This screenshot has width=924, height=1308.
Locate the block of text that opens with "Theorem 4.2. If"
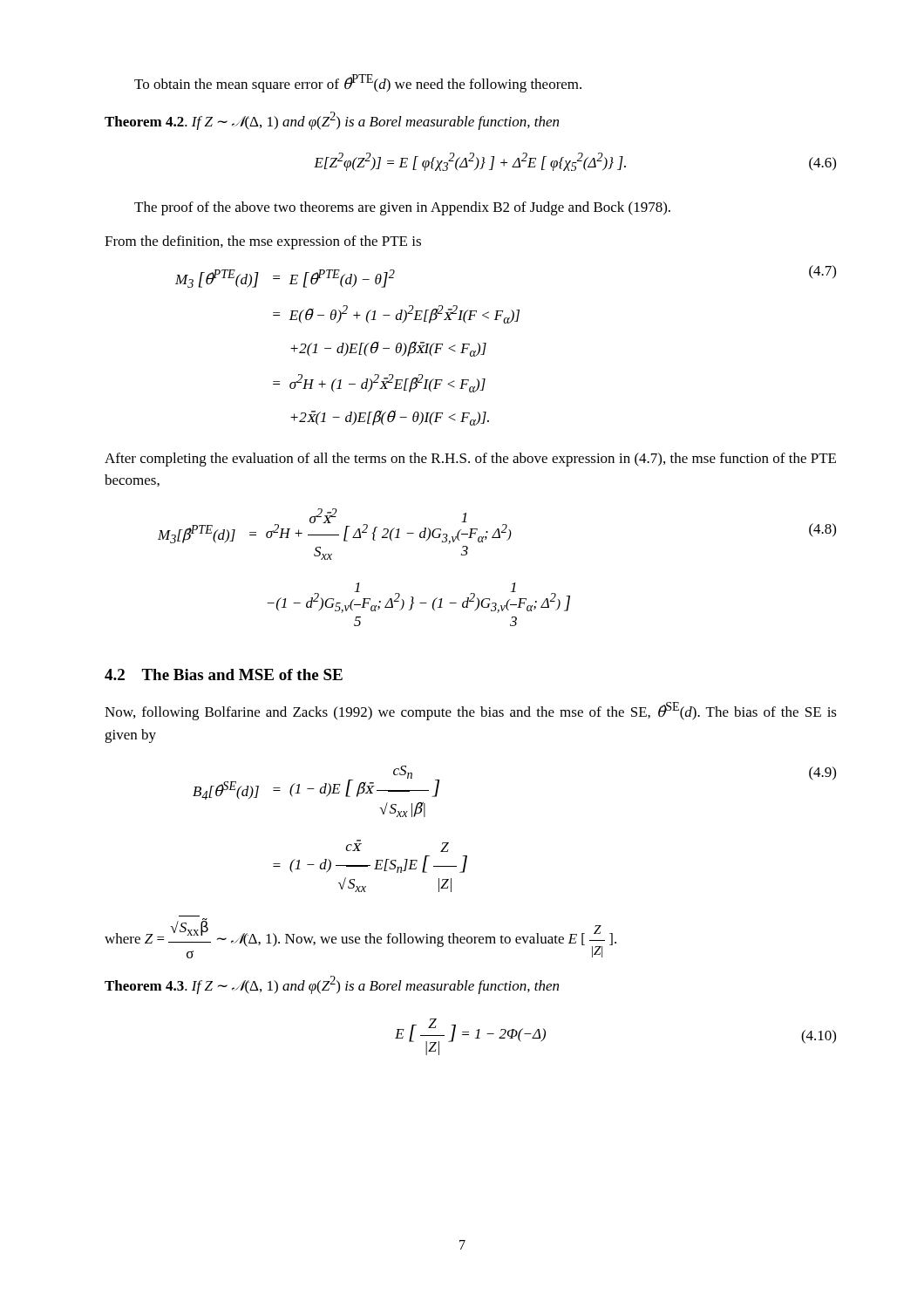(x=332, y=119)
